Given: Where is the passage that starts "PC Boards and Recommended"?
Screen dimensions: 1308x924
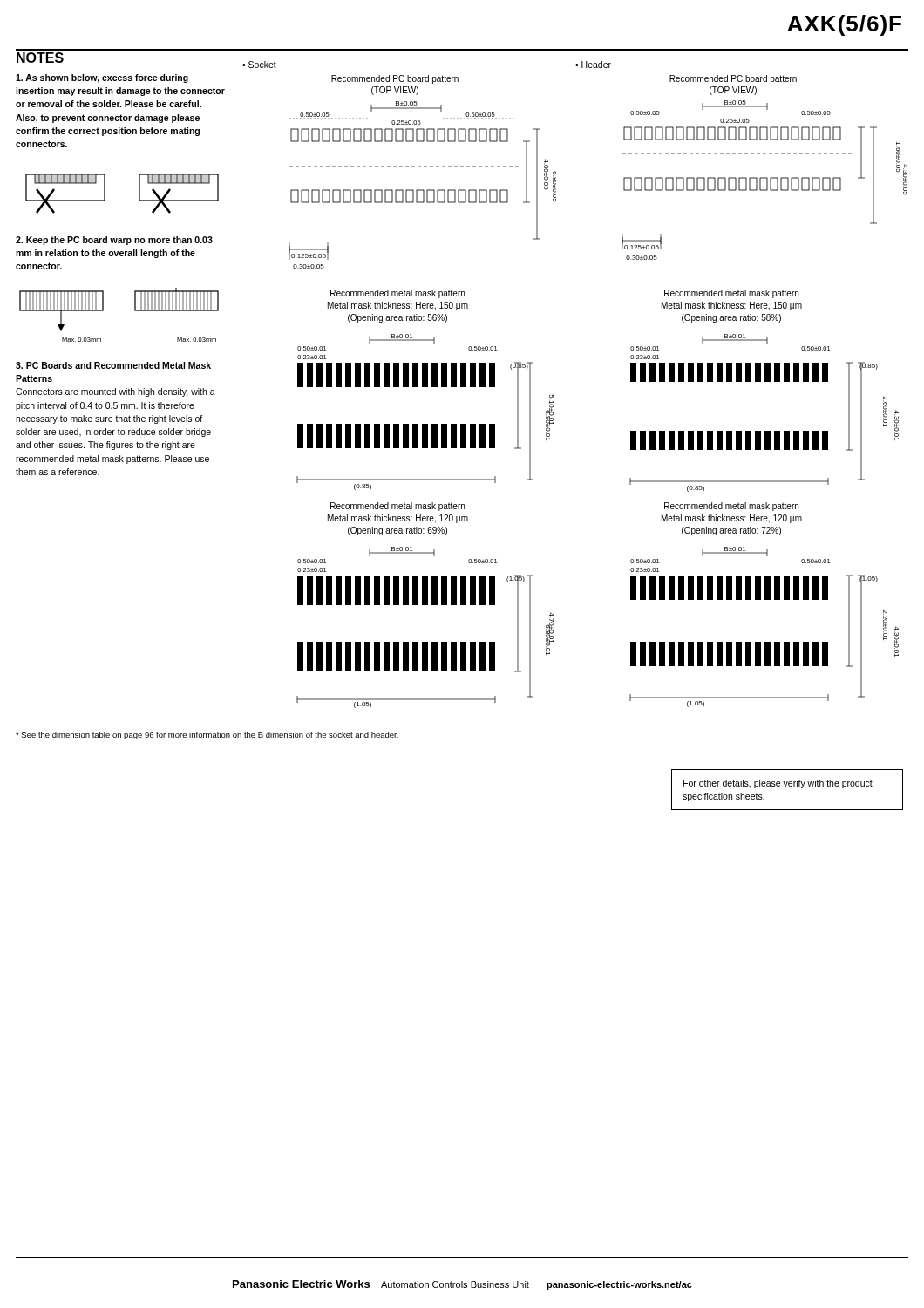Looking at the screenshot, I should pos(115,418).
